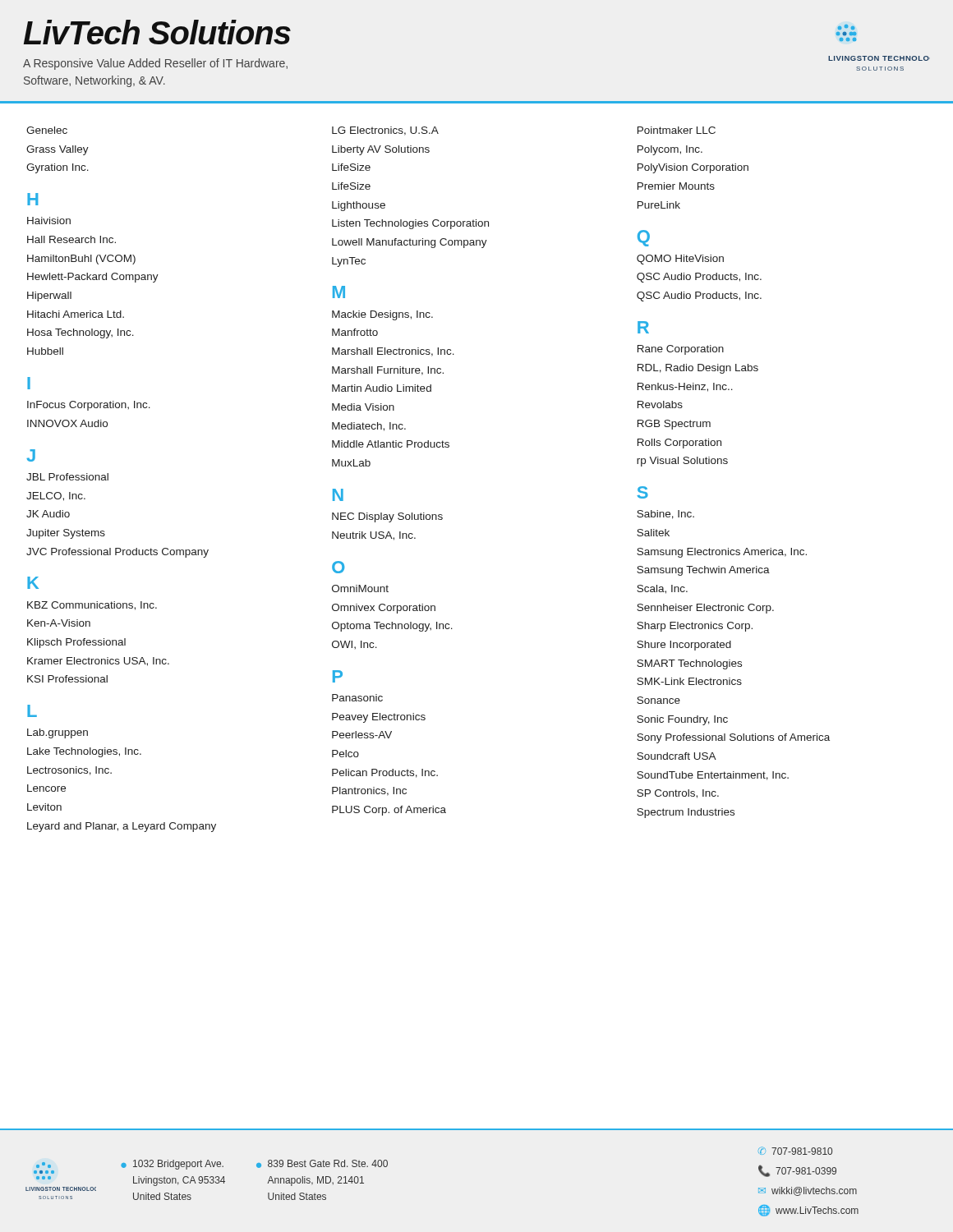Find "Premier Mounts" on this page
This screenshot has height=1232, width=953.
[x=676, y=186]
